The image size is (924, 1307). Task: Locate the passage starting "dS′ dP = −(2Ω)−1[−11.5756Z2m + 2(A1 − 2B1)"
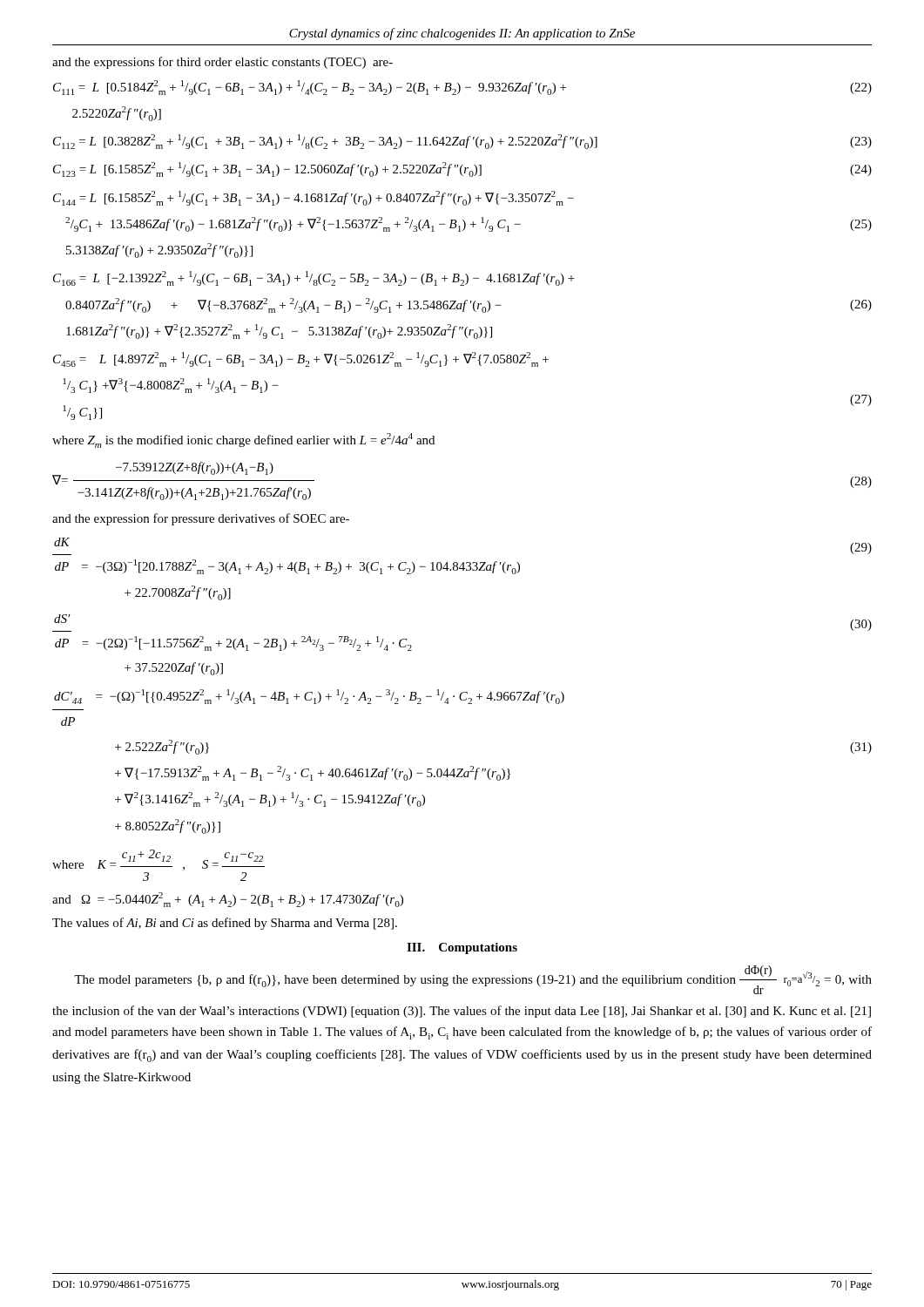point(61,623)
